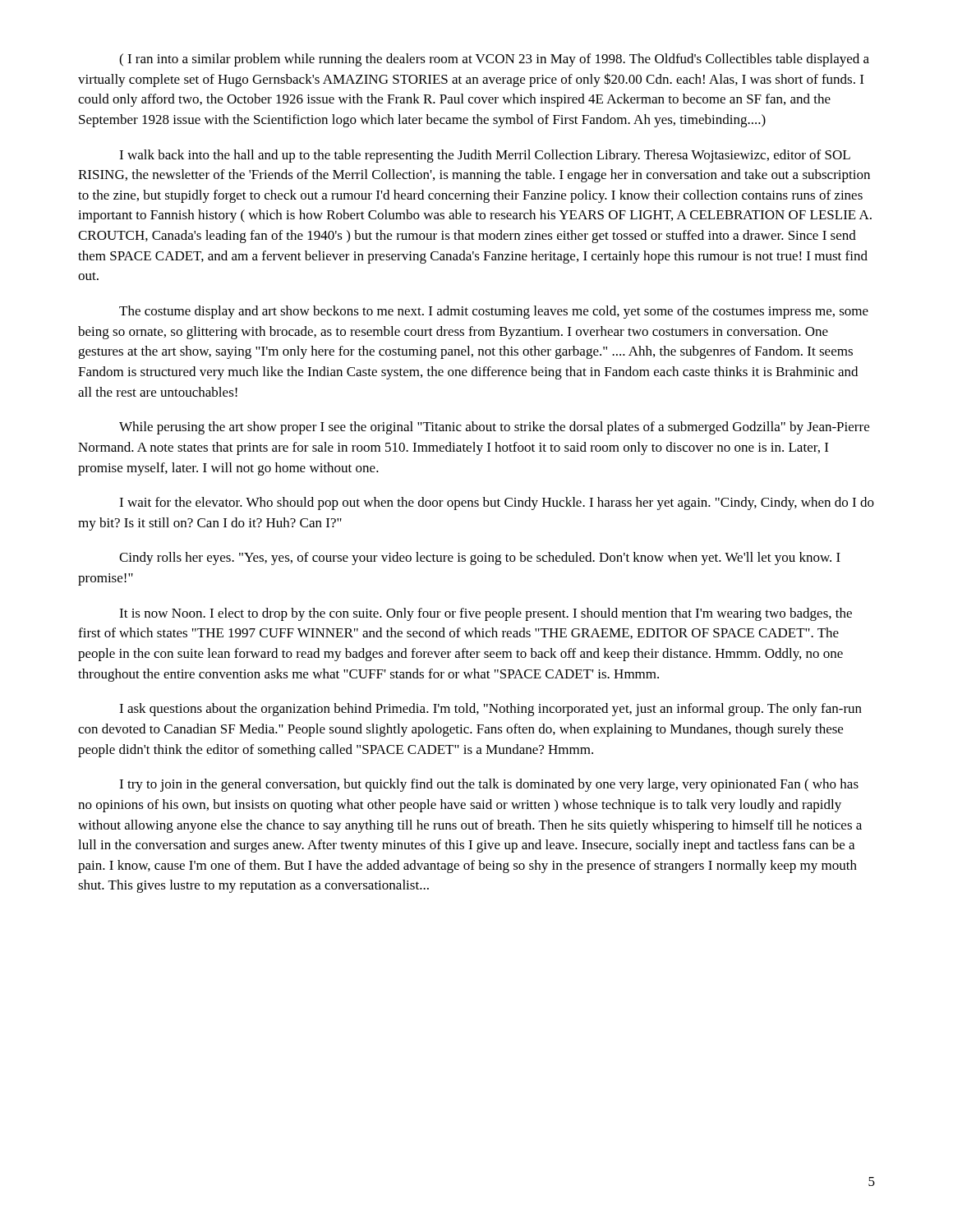Where is the passage that starts "Cindy rolls her eyes. "Yes, yes, of course"?
Screen dimensions: 1232x953
[x=476, y=568]
